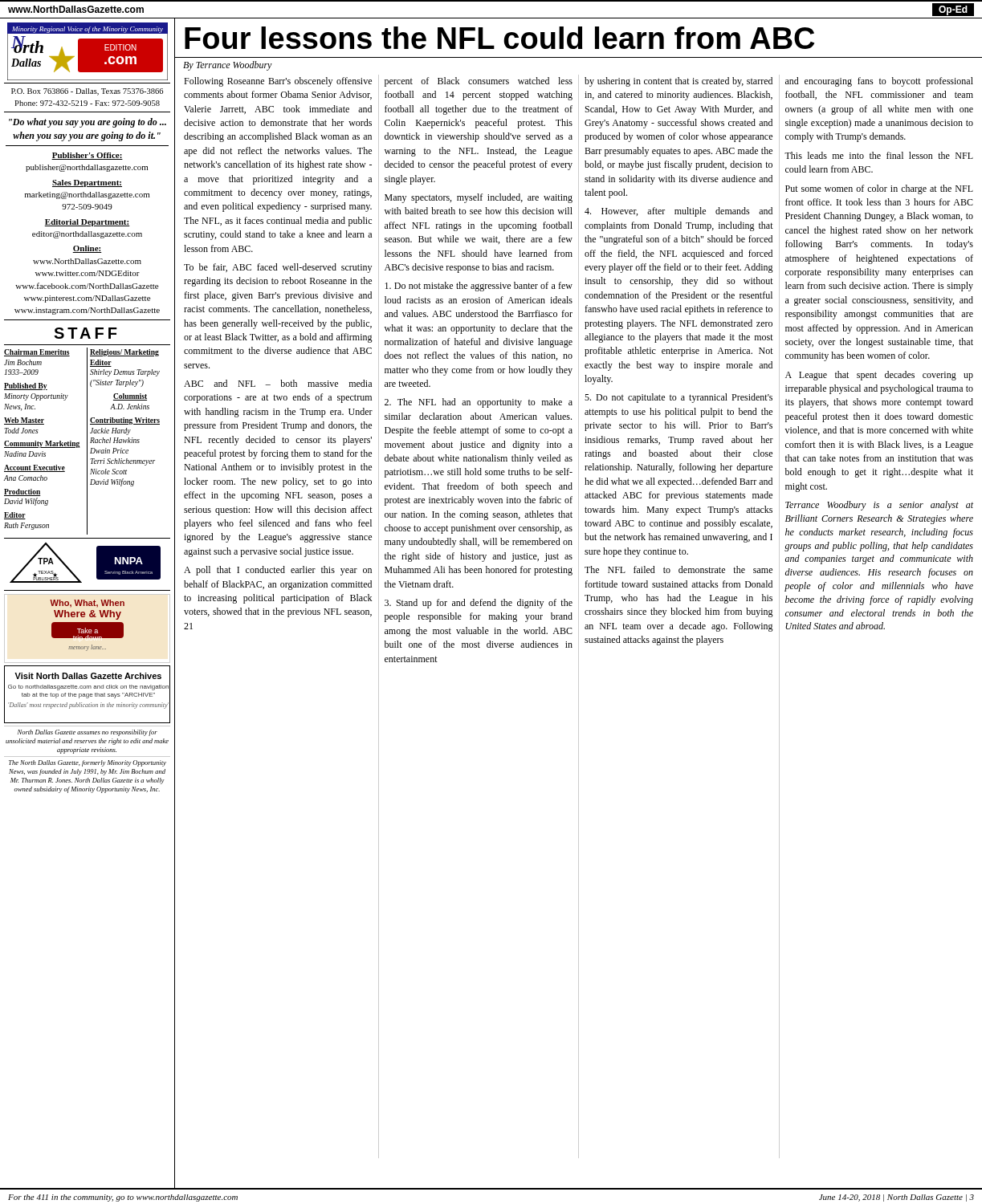Point to the region starting "Publisher's Office: publisher@northdallasgazette.com"
Image resolution: width=982 pixels, height=1204 pixels.
tap(87, 161)
